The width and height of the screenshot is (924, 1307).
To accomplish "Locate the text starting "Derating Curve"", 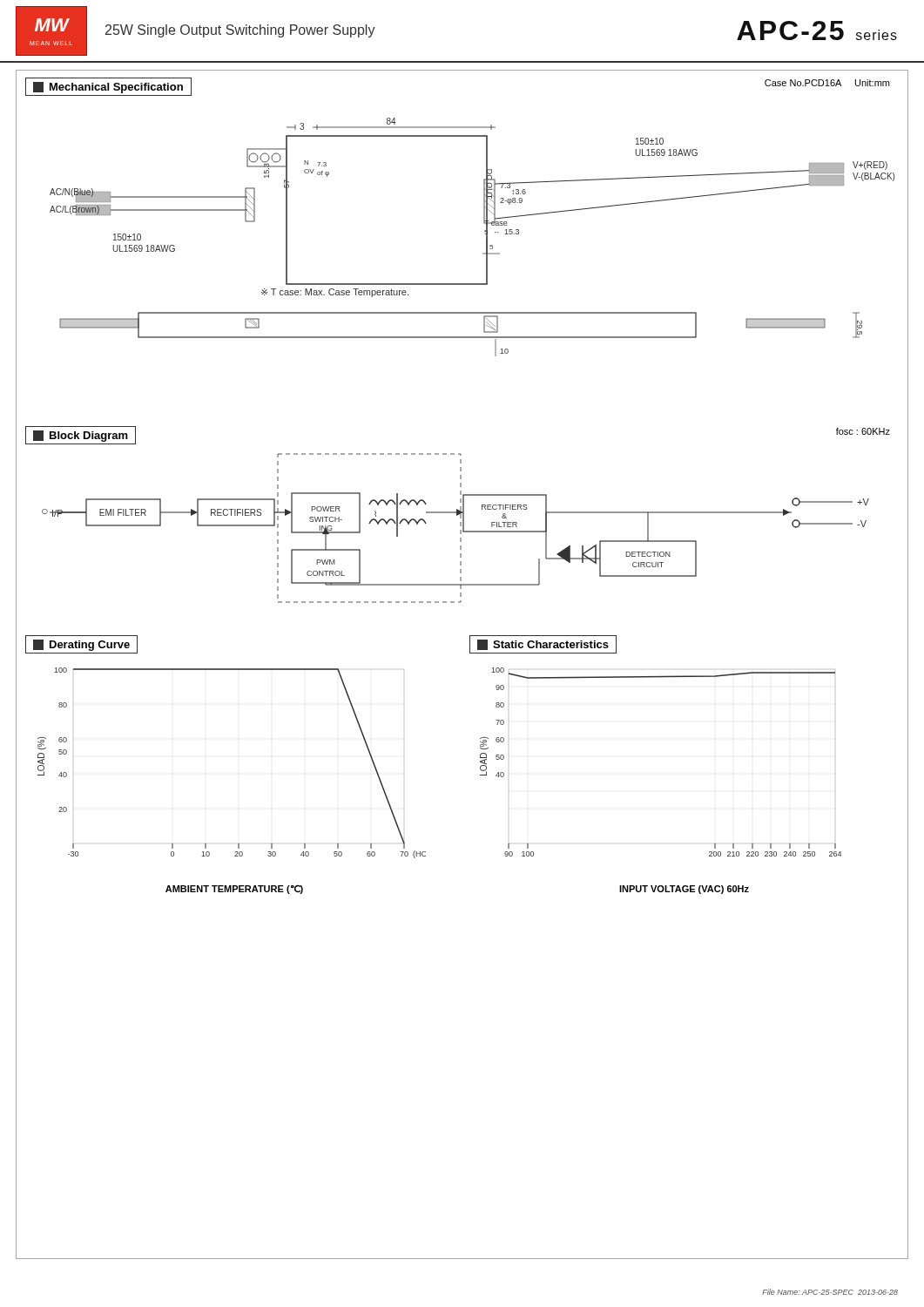I will [x=81, y=644].
